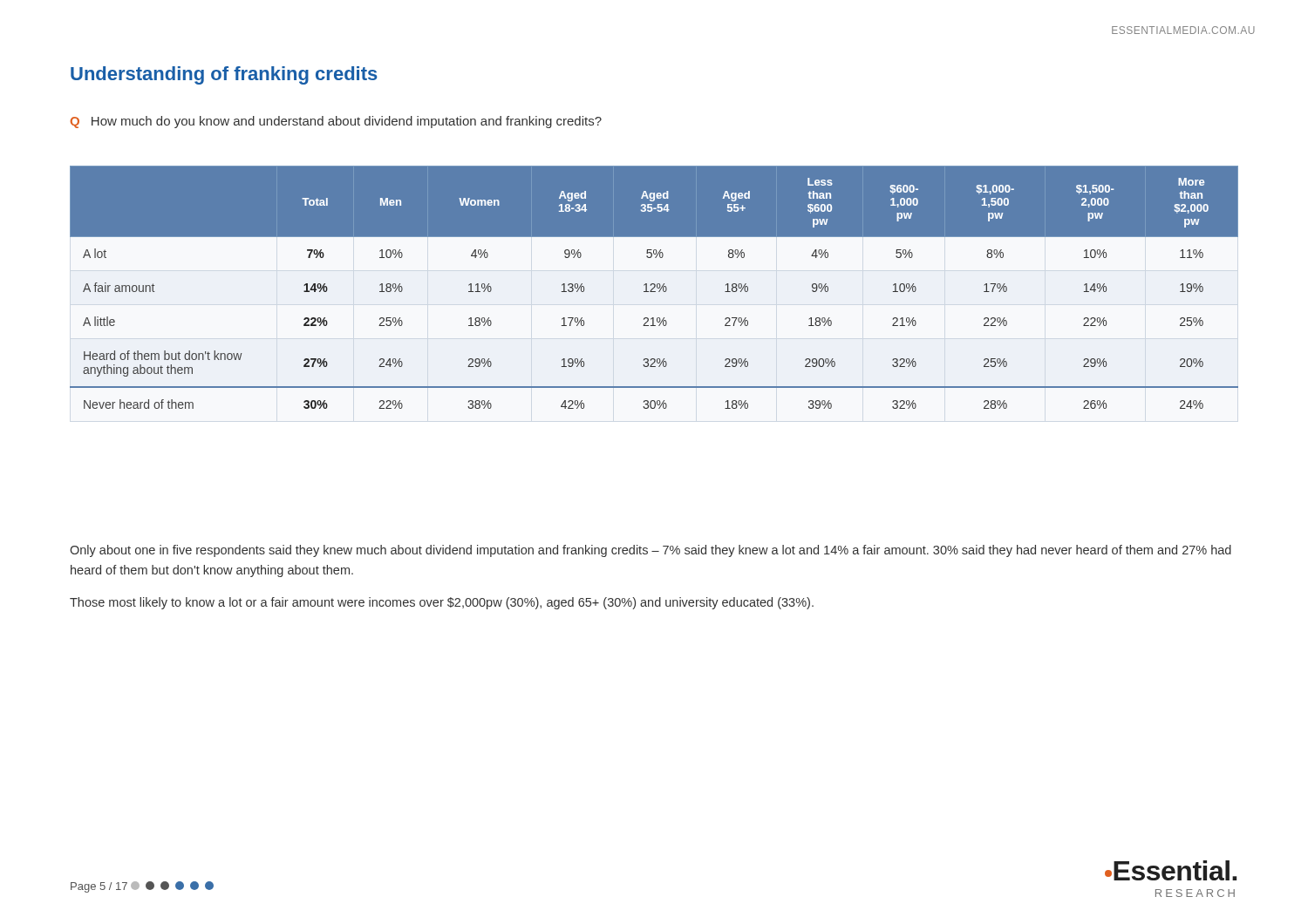Viewport: 1308px width, 924px height.
Task: Locate the section header that reads "Understanding of franking credits"
Action: (224, 74)
